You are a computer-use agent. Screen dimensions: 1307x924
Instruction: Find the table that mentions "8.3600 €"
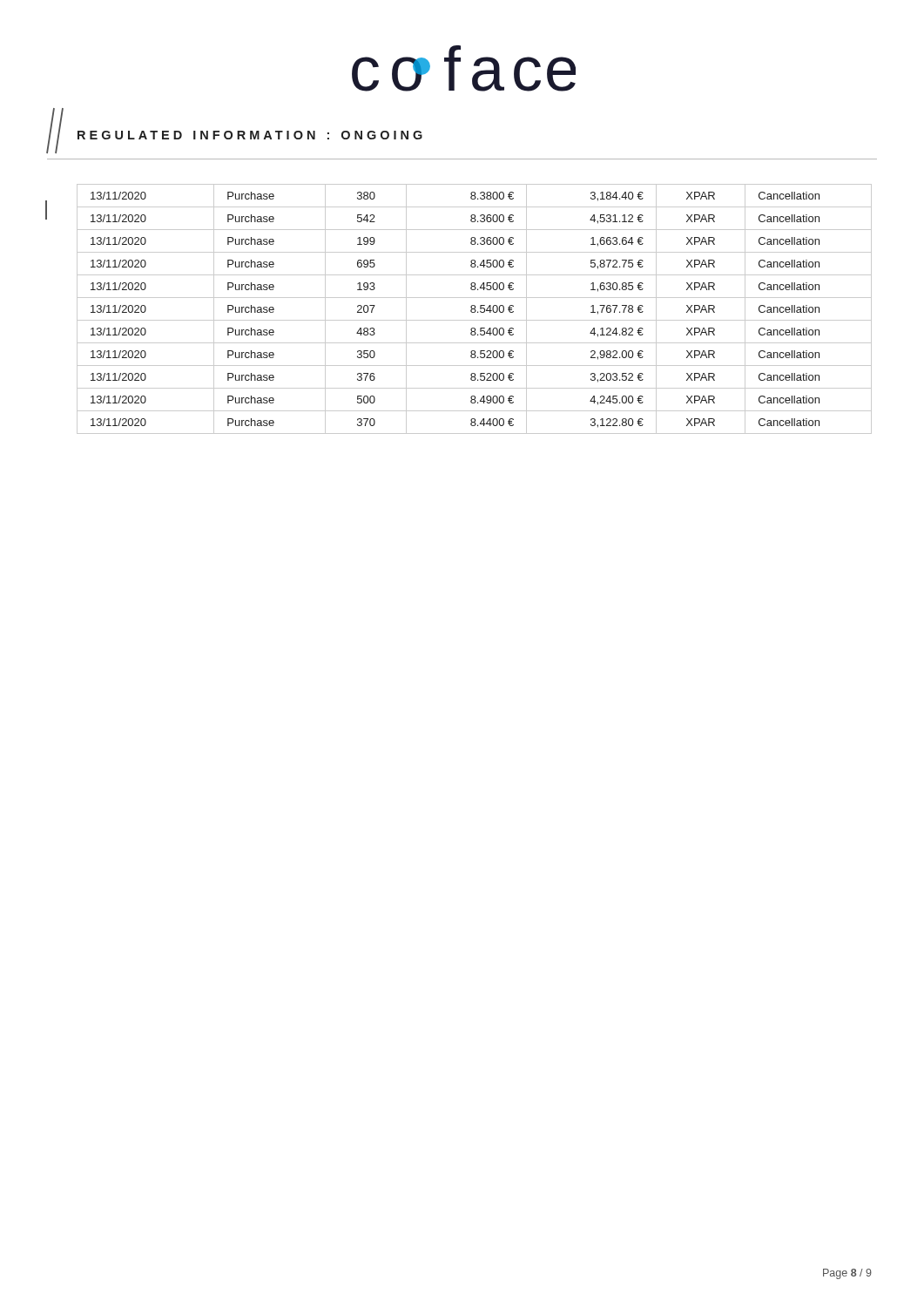coord(462,309)
